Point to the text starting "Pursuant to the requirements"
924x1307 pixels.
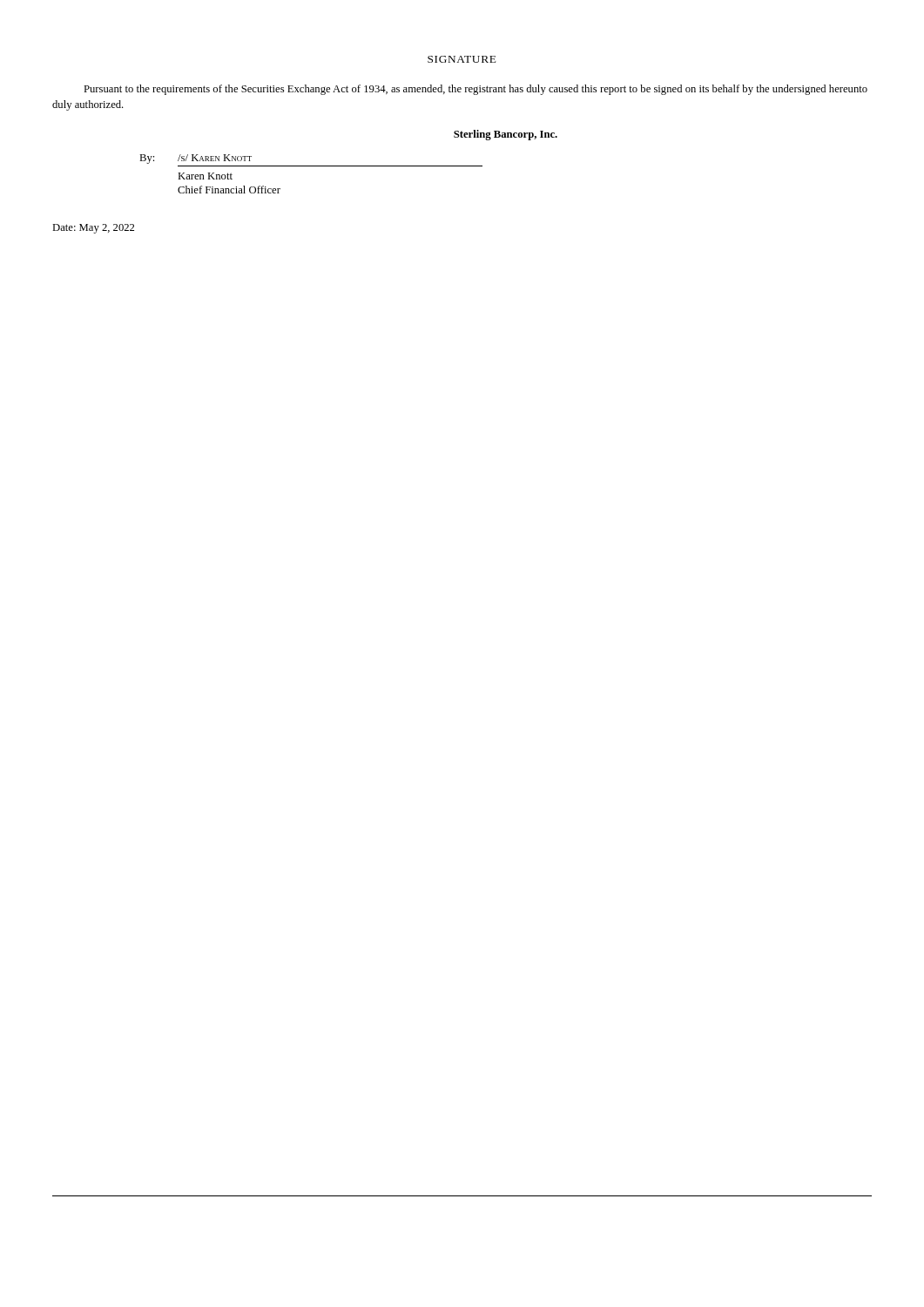pos(460,97)
